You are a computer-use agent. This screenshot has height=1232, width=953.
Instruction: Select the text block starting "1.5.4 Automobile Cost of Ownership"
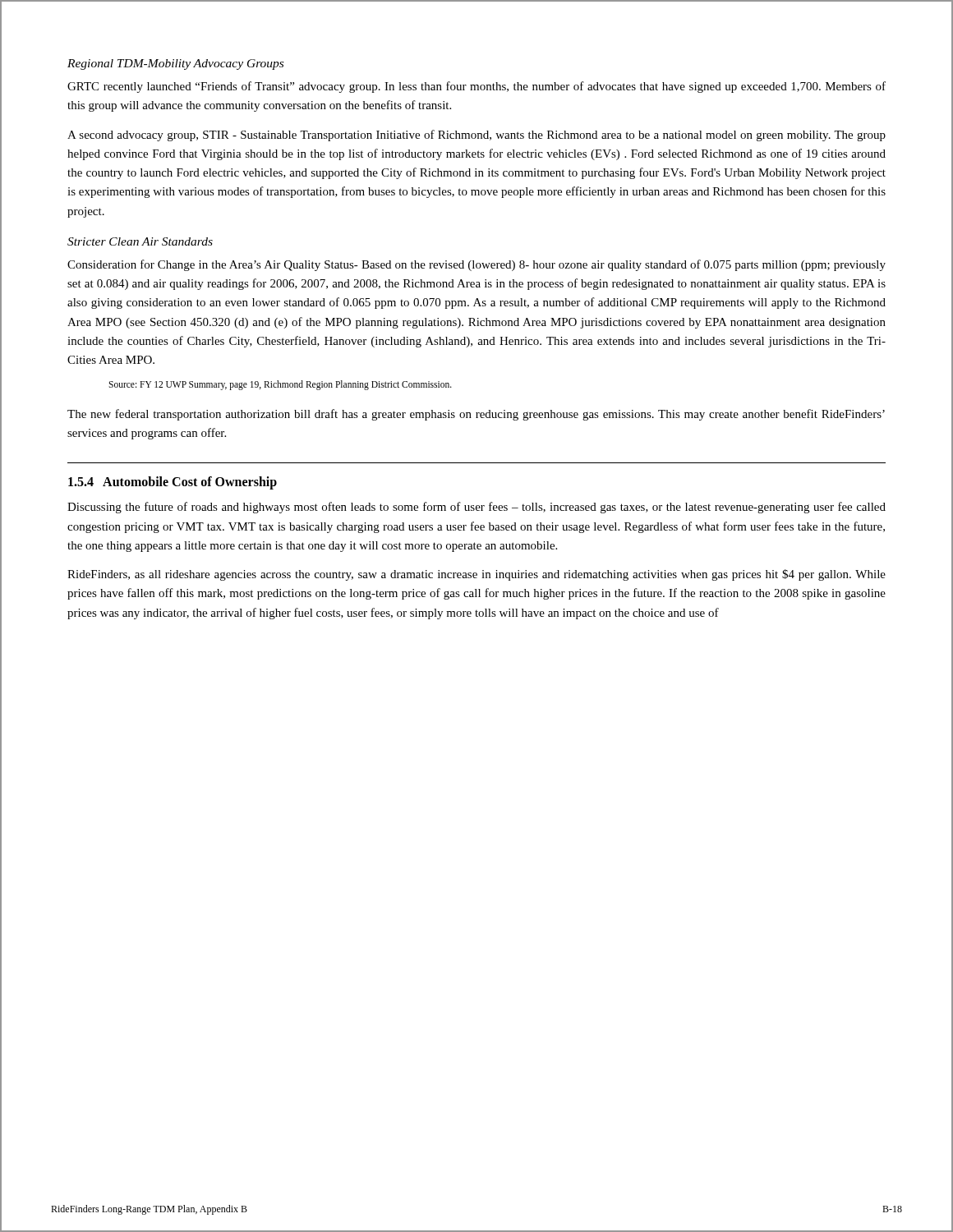pyautogui.click(x=172, y=482)
